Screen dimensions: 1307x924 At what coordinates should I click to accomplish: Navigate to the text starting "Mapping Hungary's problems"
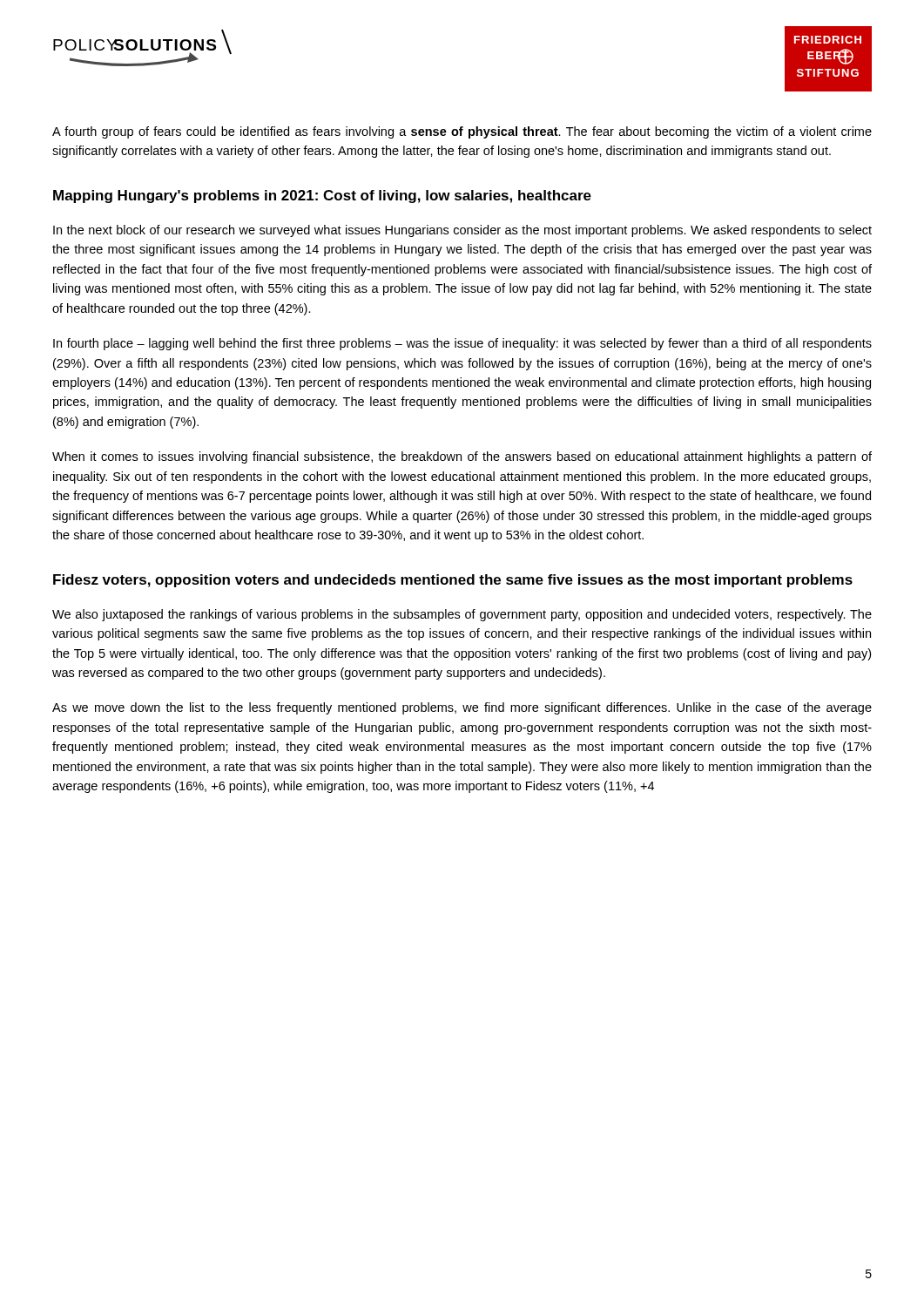[x=322, y=196]
